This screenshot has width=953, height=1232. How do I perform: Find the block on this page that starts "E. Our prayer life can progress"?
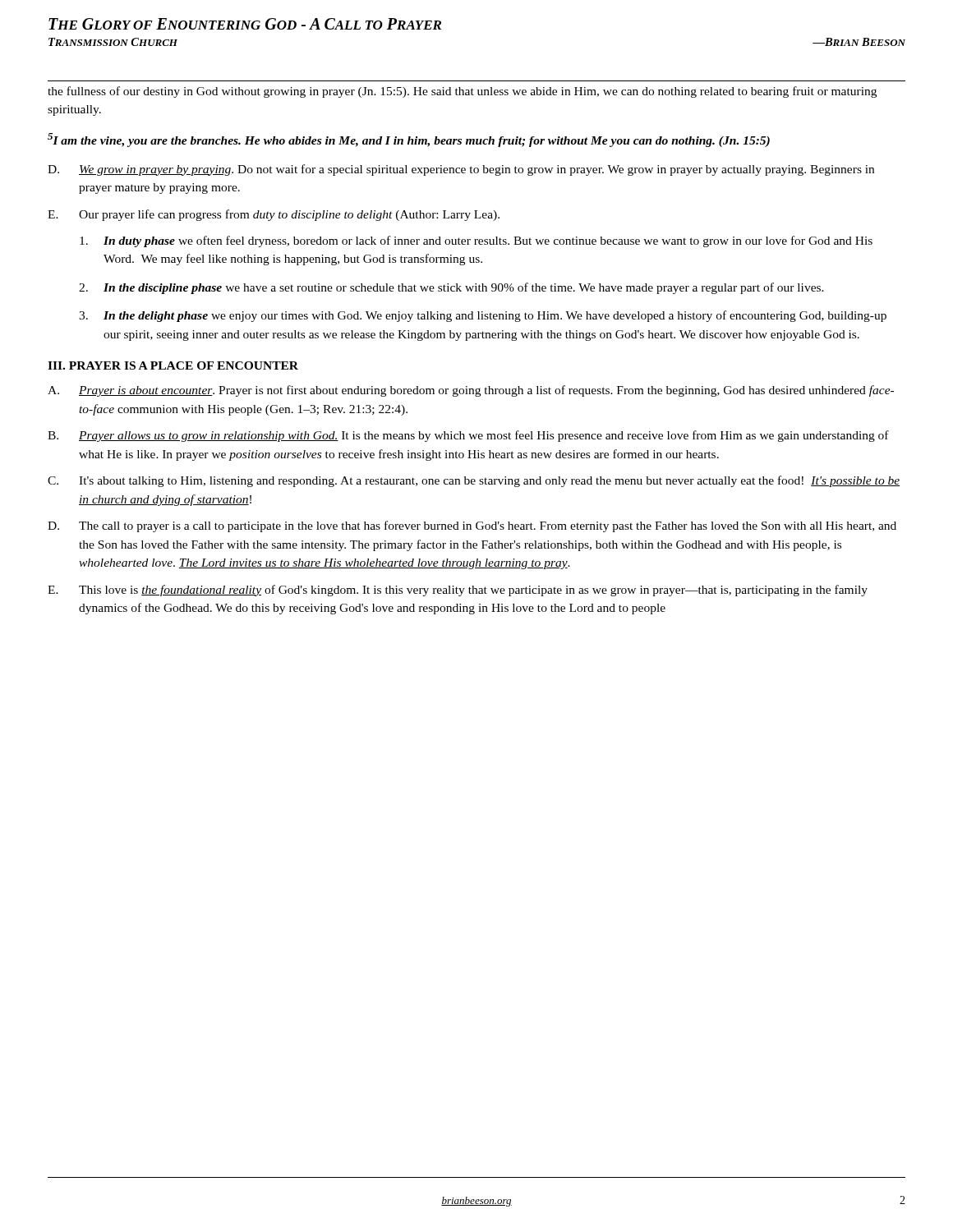pyautogui.click(x=476, y=214)
